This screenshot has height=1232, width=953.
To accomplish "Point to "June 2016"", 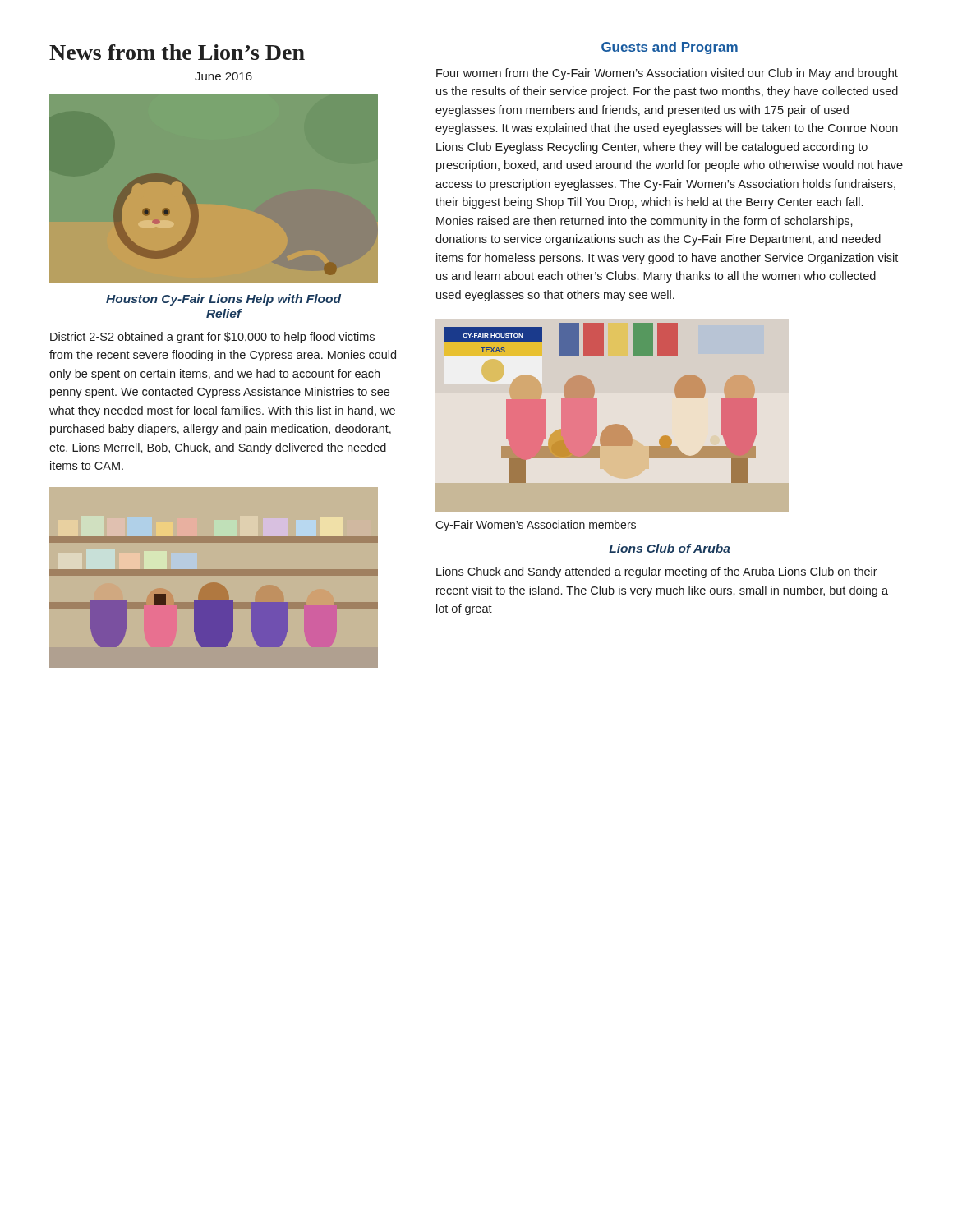I will [223, 76].
